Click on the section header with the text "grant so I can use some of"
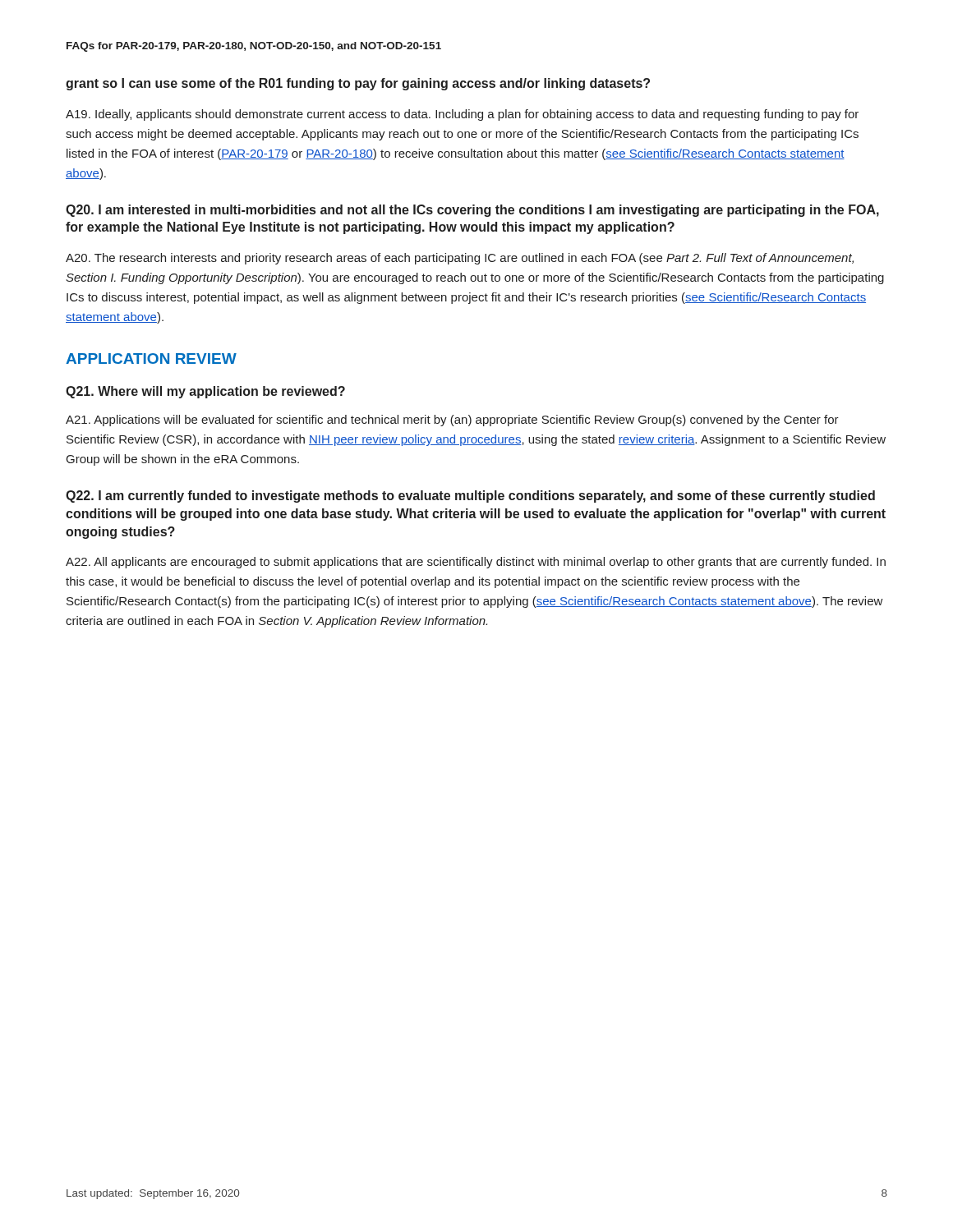 pos(358,83)
